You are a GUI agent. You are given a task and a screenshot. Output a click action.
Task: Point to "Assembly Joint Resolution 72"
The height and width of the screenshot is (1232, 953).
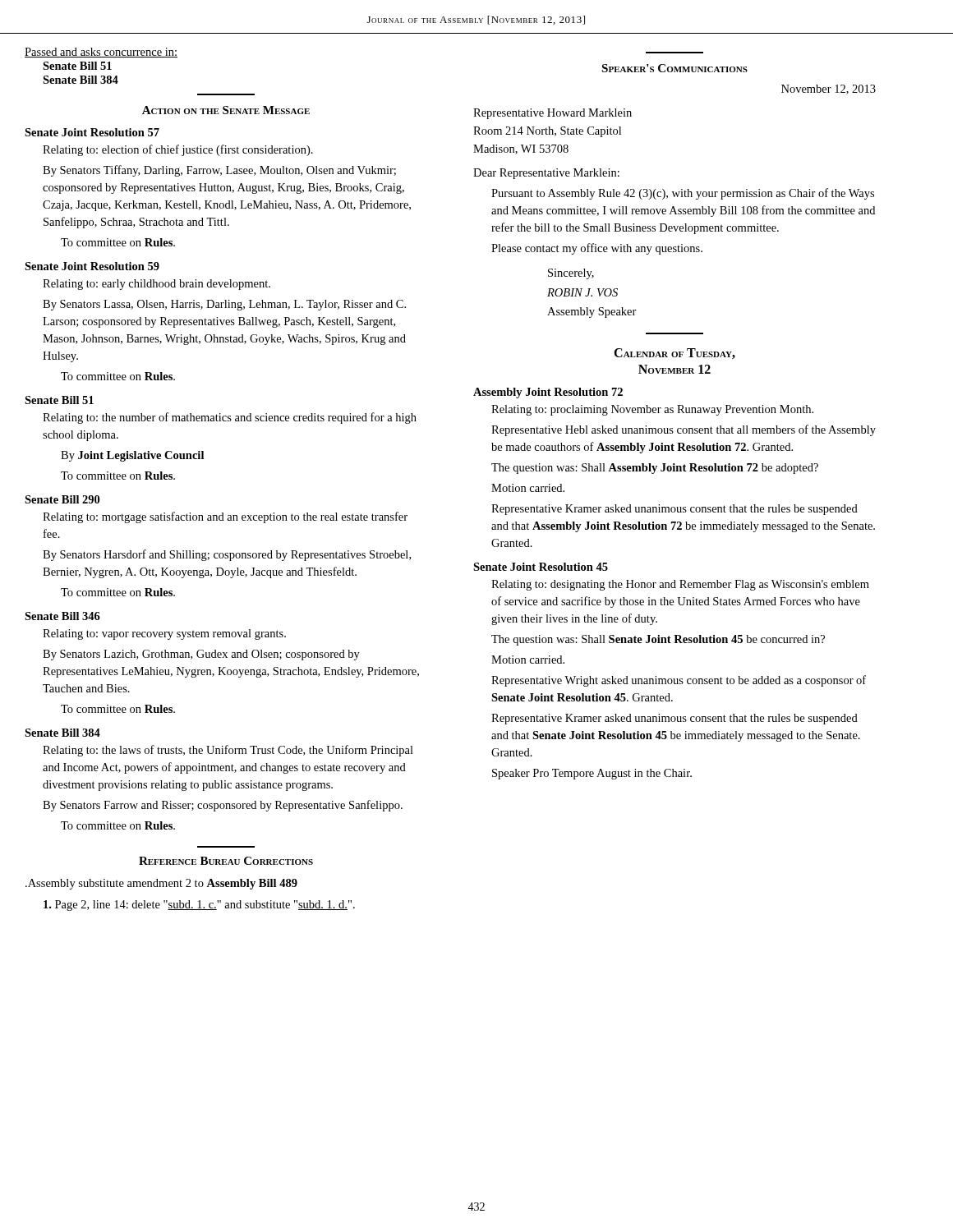(548, 392)
